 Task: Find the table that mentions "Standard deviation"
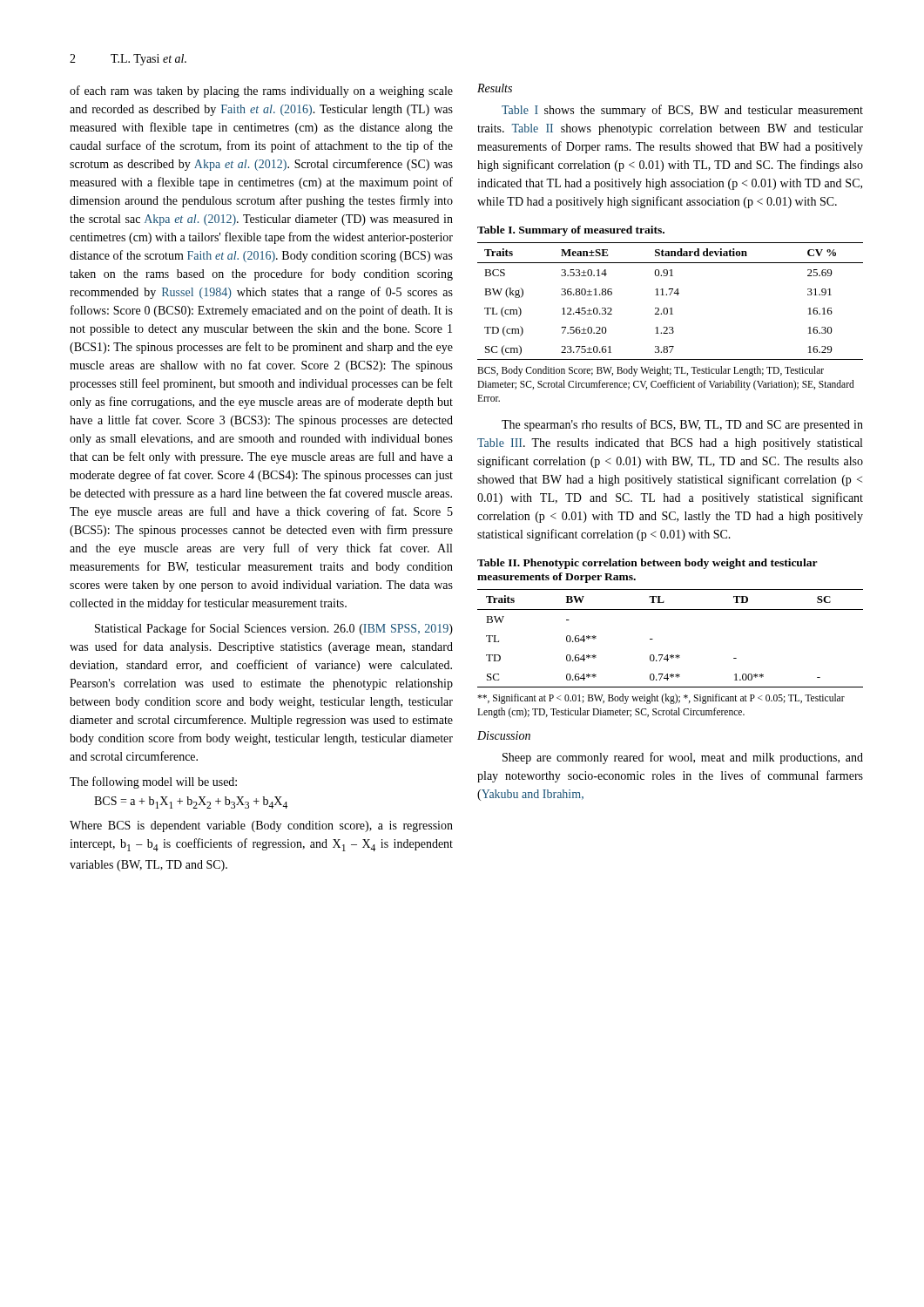670,291
